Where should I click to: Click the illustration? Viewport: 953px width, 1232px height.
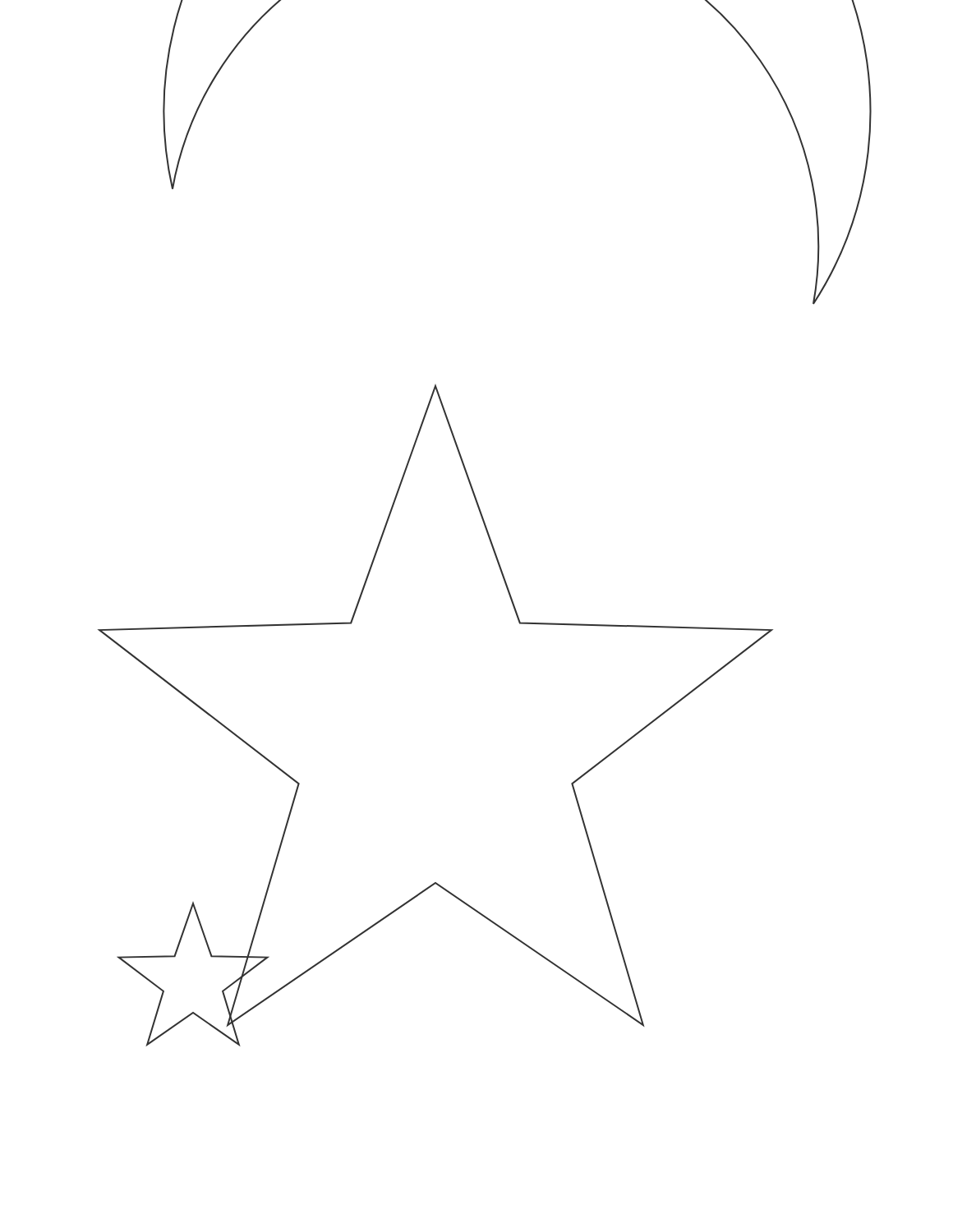point(476,616)
